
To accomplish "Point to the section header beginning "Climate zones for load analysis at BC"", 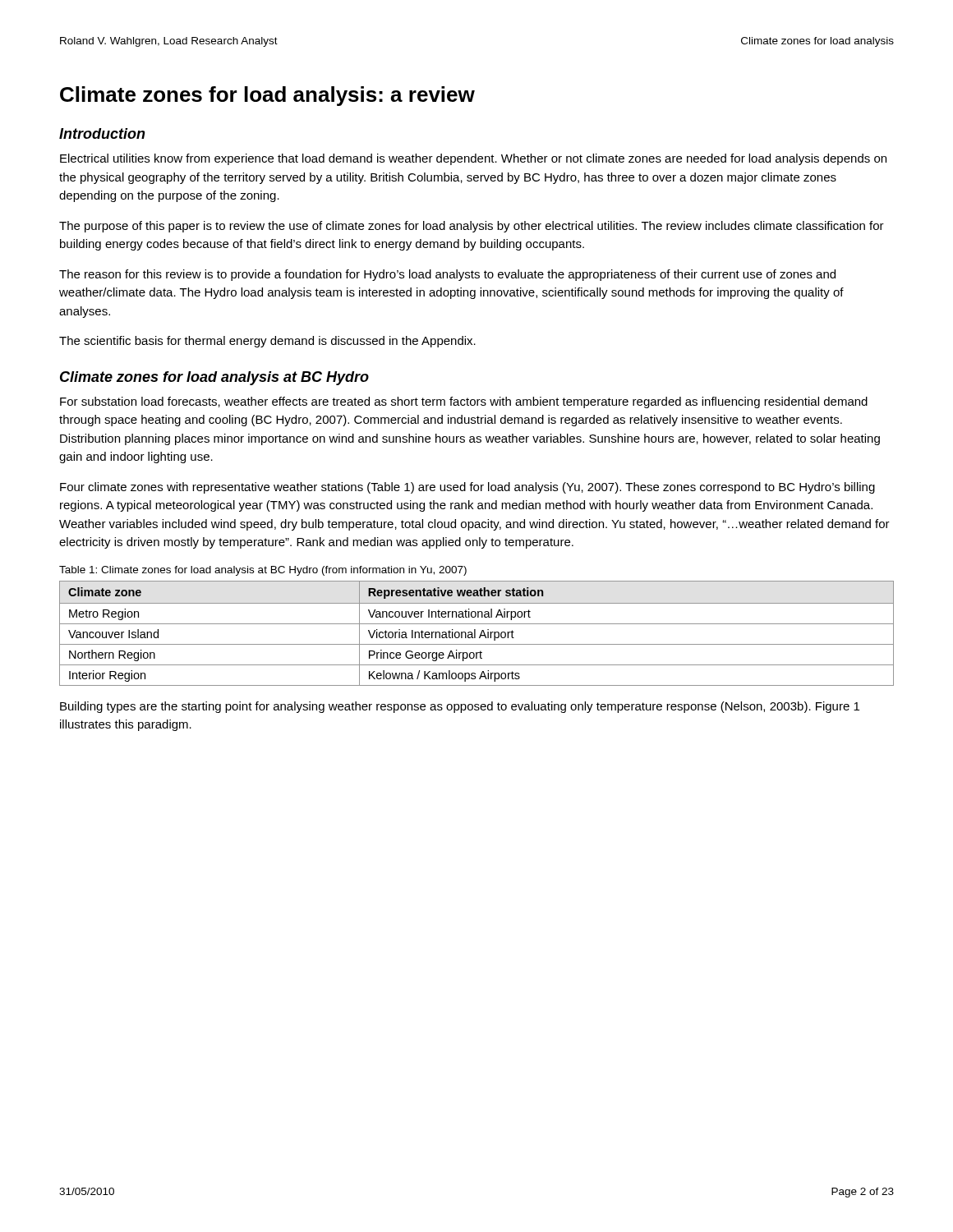I will (x=214, y=378).
